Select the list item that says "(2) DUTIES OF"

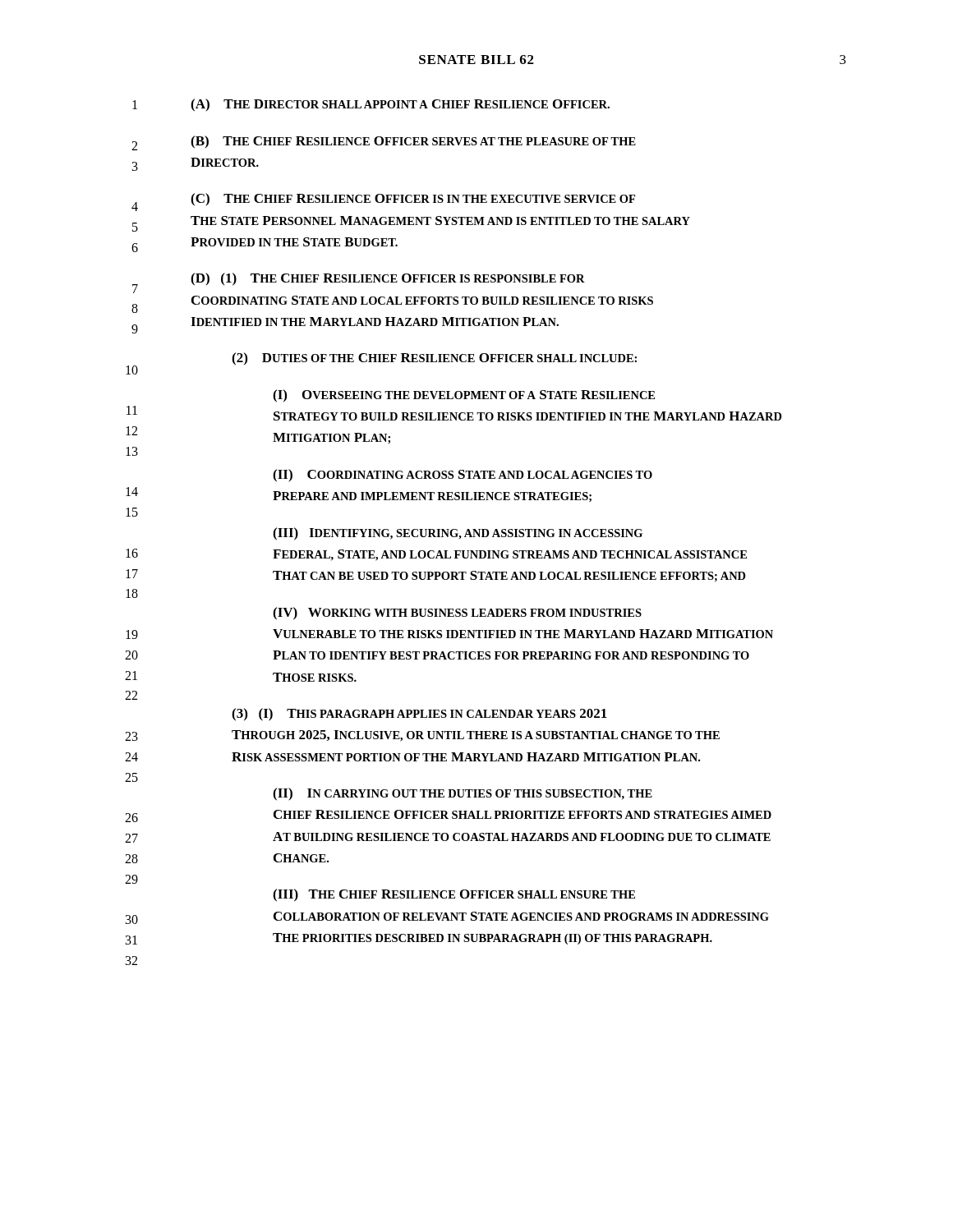pyautogui.click(x=435, y=358)
